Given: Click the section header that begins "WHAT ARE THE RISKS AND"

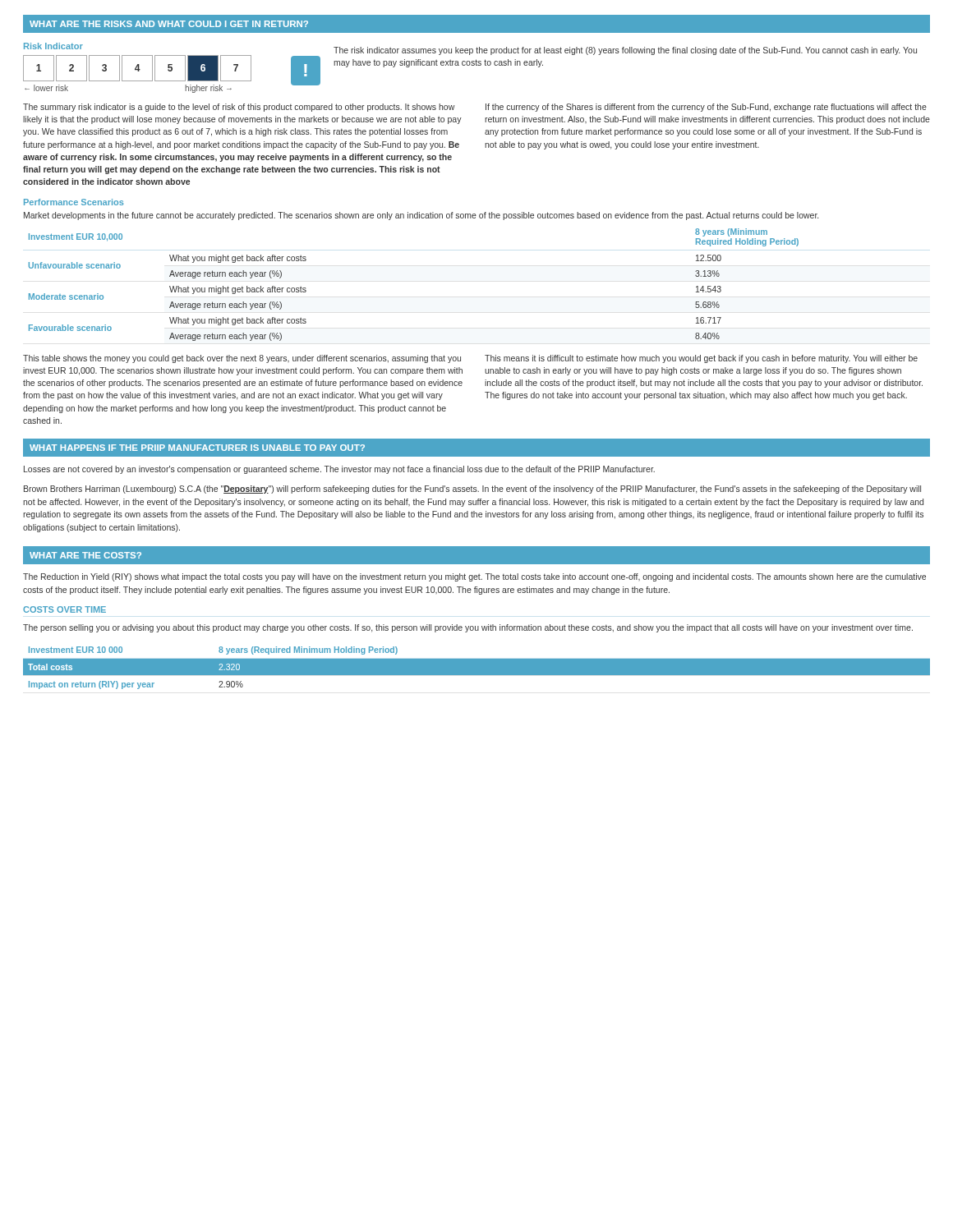Looking at the screenshot, I should (169, 24).
